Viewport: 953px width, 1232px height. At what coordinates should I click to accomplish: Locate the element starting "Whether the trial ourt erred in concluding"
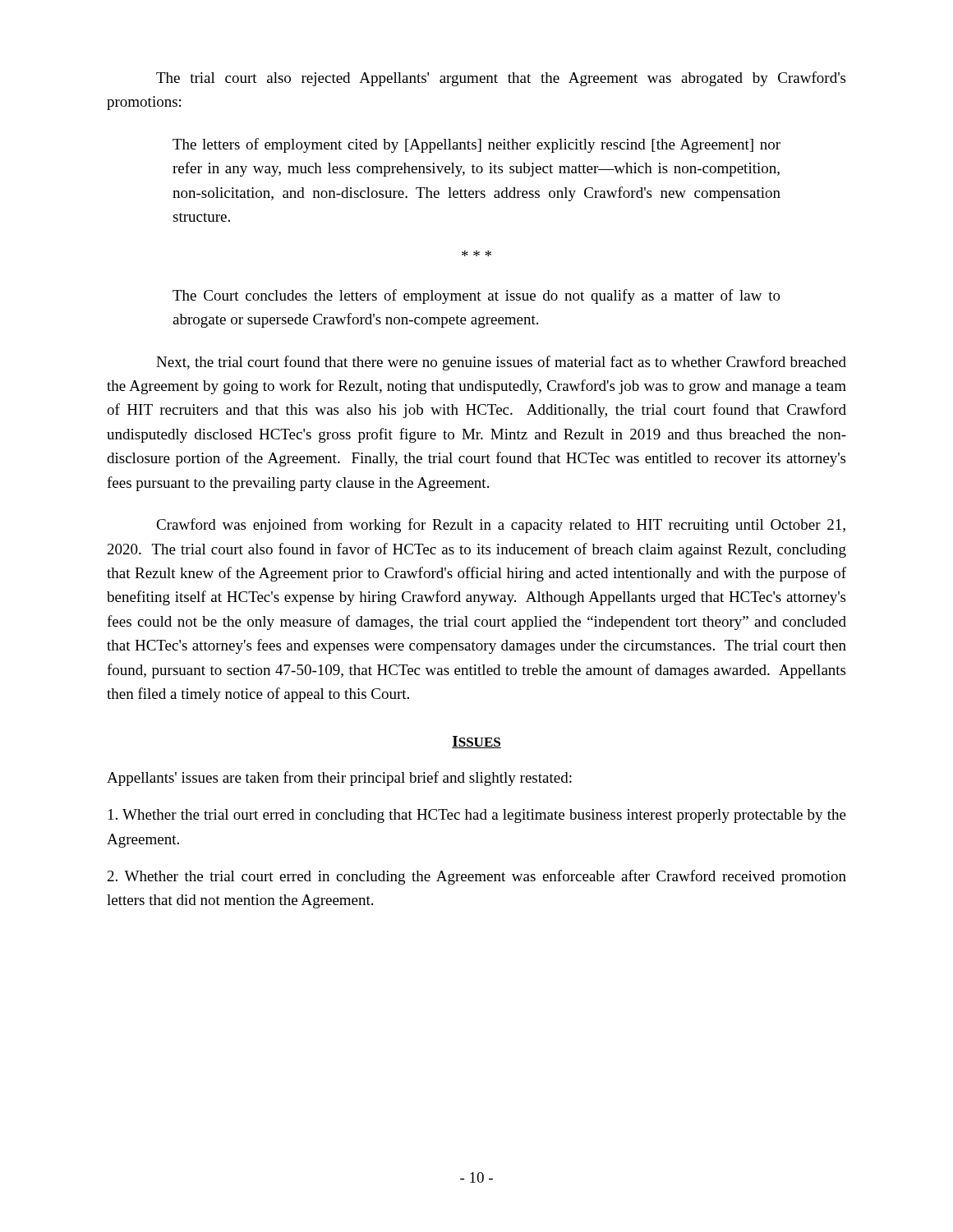pos(476,826)
